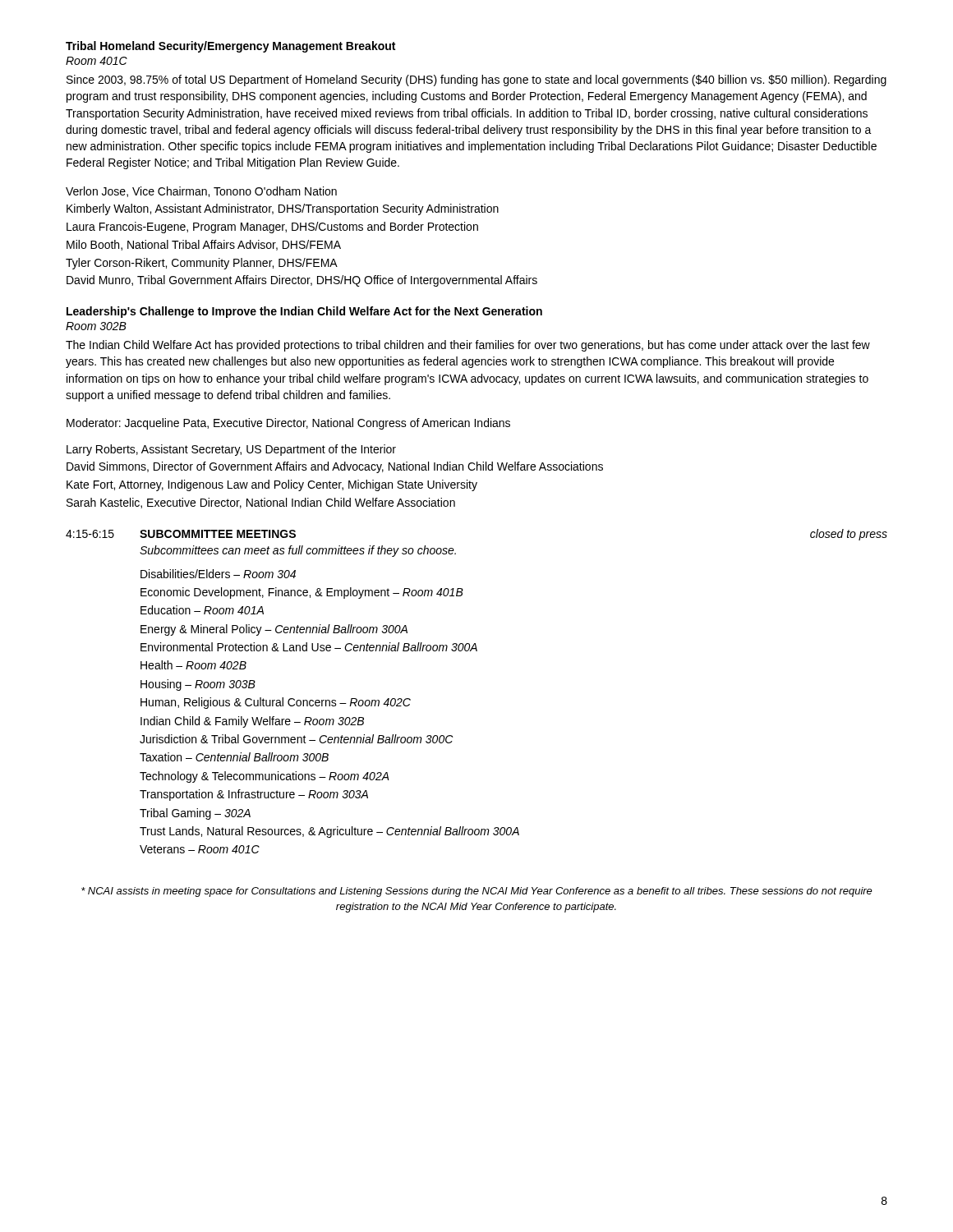Find the list item that says "Sarah Kastelic, Executive Director, National Indian"
Screen dimensions: 1232x953
point(261,503)
